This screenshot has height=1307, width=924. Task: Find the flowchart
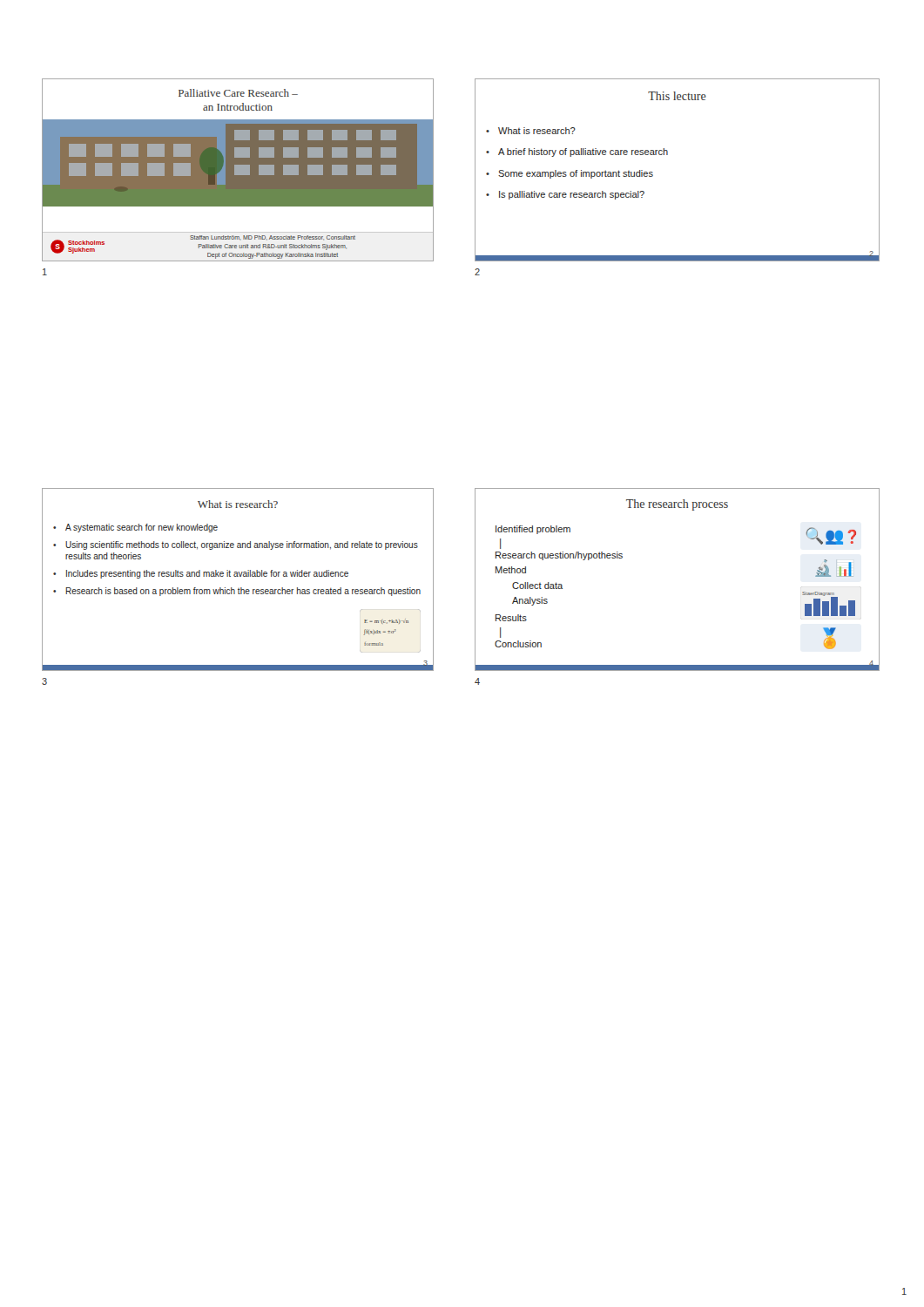[677, 579]
